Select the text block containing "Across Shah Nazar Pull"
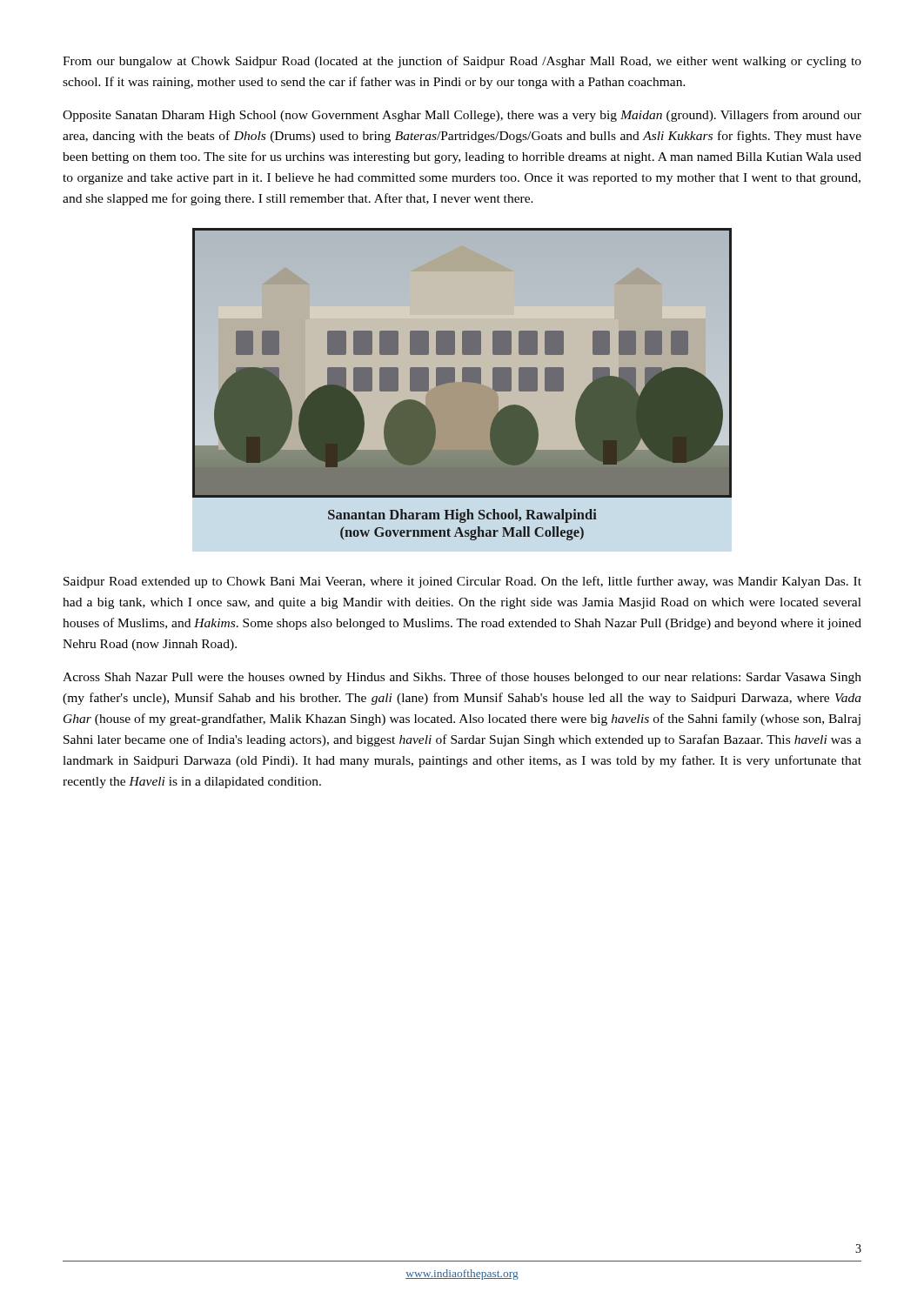 (462, 729)
